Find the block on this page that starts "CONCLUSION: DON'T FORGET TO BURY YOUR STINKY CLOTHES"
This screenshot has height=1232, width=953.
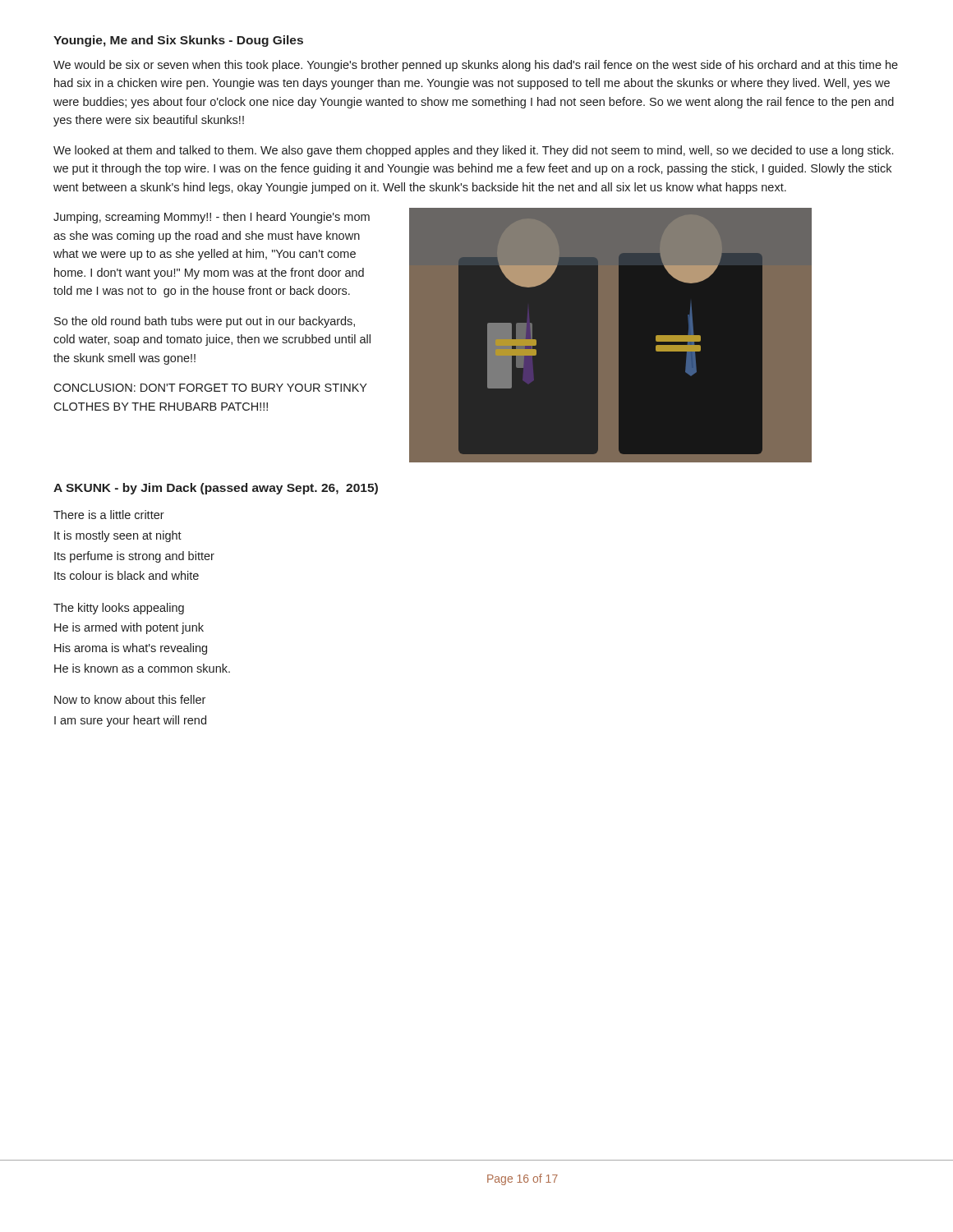[x=210, y=397]
